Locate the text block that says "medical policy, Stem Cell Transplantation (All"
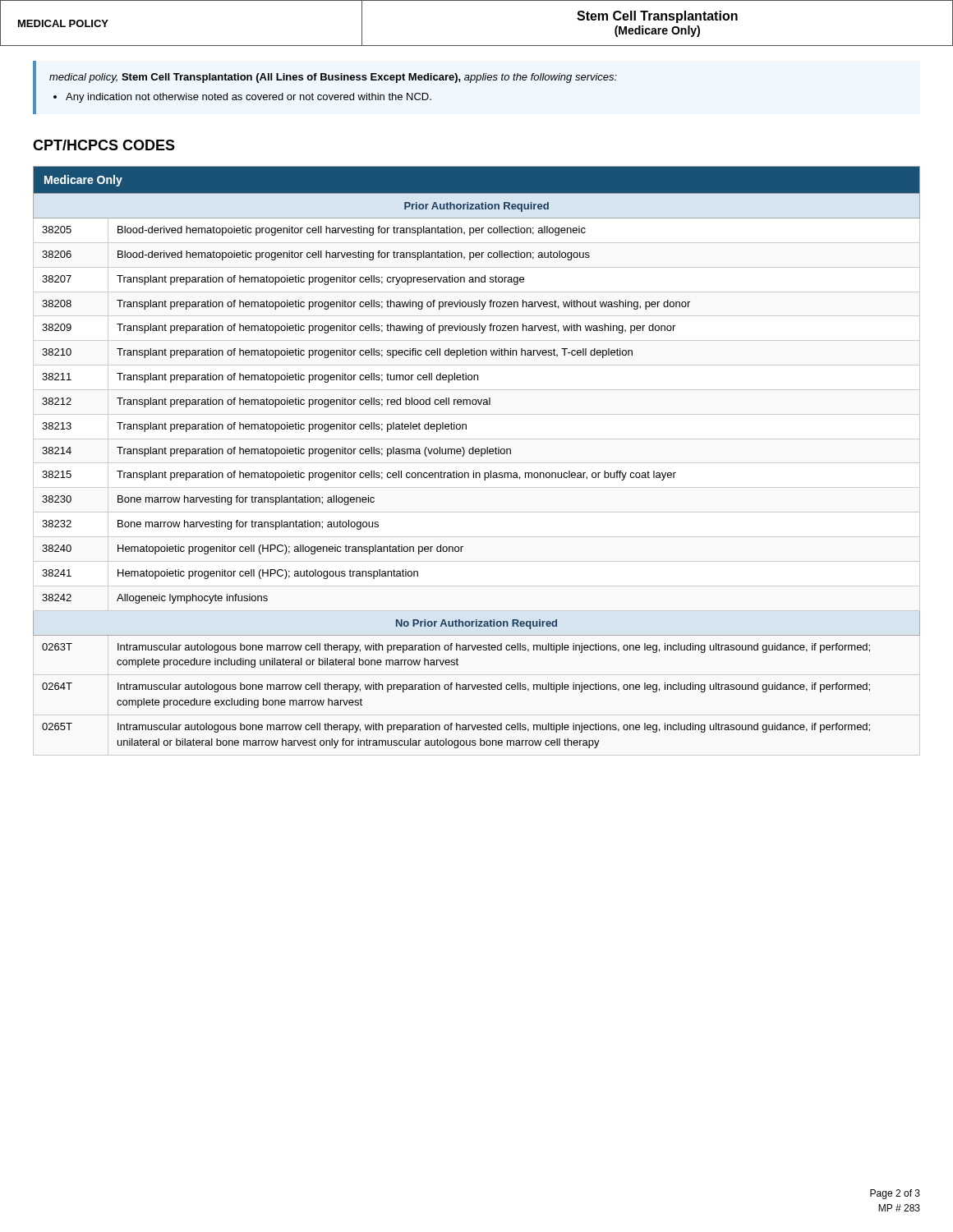Viewport: 953px width, 1232px height. 478,87
